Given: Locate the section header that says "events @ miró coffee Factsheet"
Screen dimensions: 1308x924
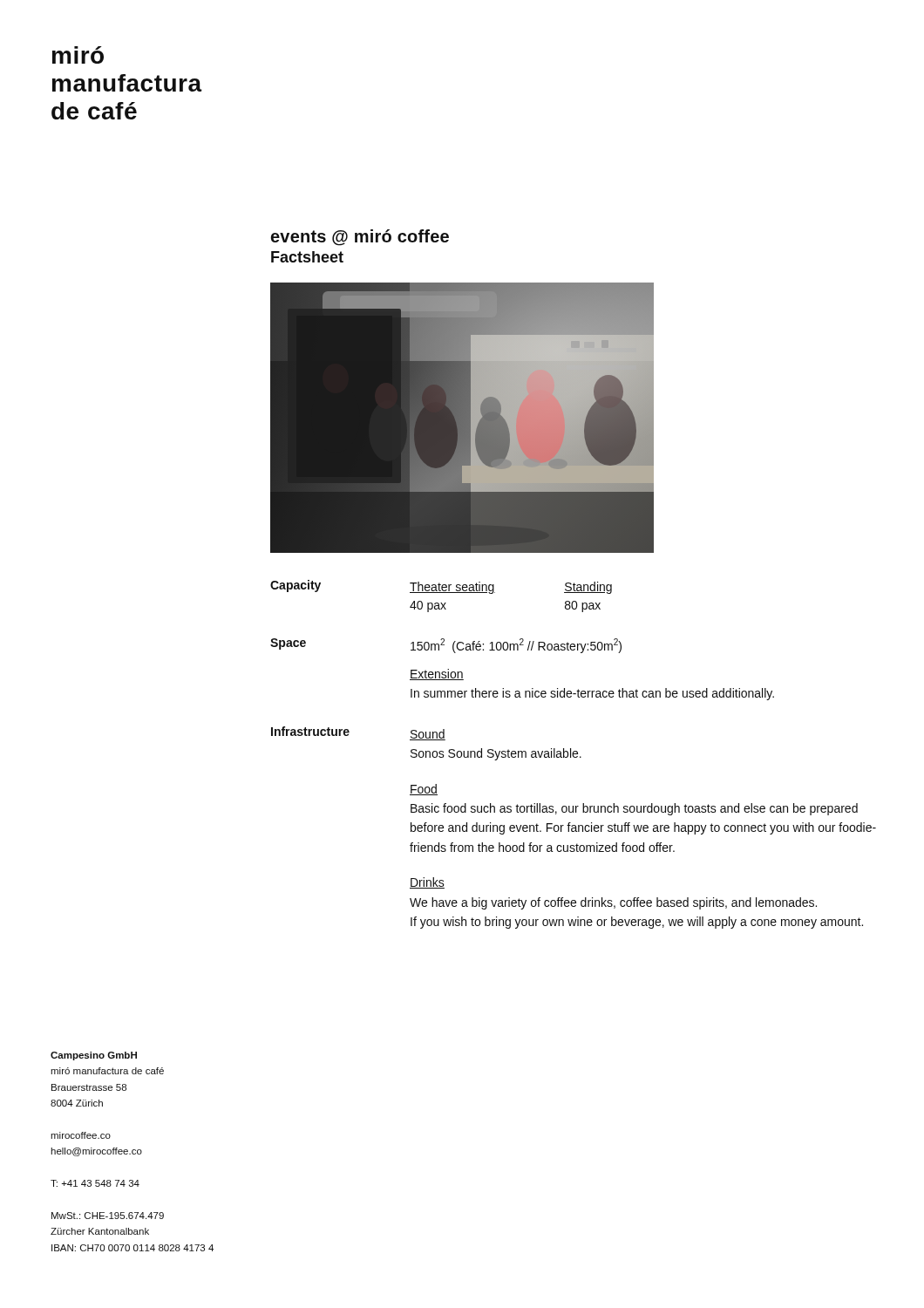Looking at the screenshot, I should [360, 238].
